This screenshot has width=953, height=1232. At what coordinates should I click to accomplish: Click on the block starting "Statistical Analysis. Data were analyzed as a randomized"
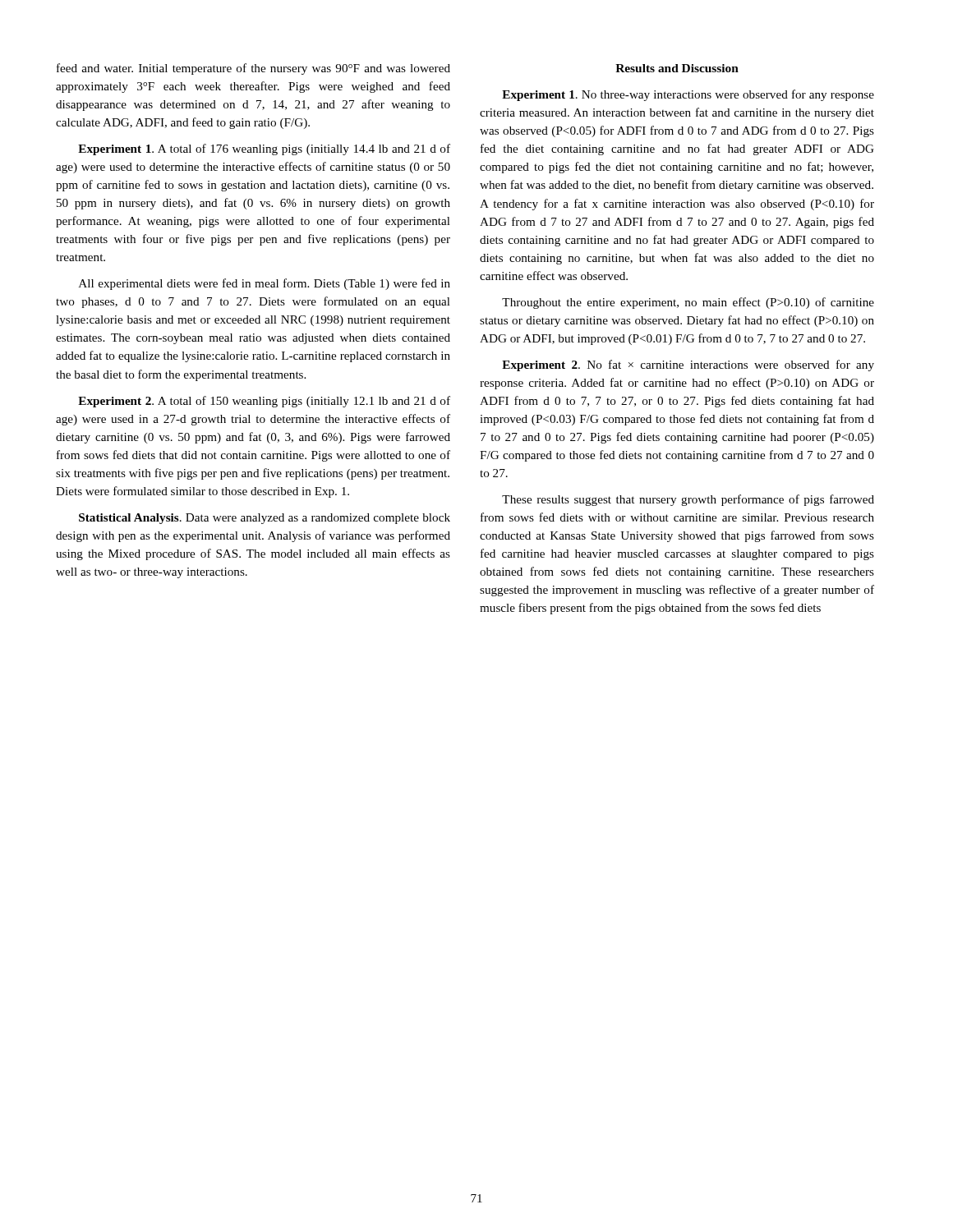[253, 544]
